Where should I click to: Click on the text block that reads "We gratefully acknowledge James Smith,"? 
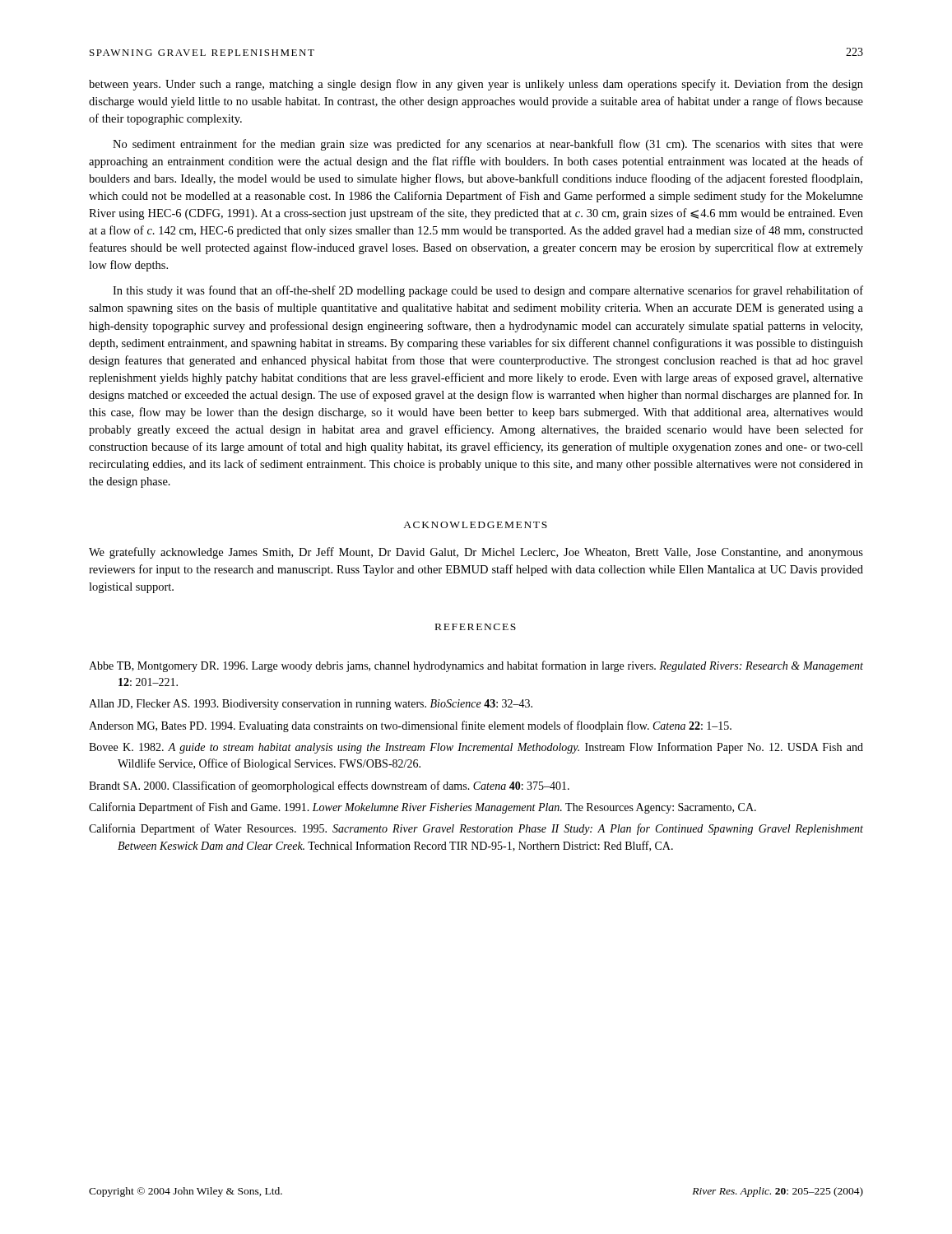(x=476, y=570)
